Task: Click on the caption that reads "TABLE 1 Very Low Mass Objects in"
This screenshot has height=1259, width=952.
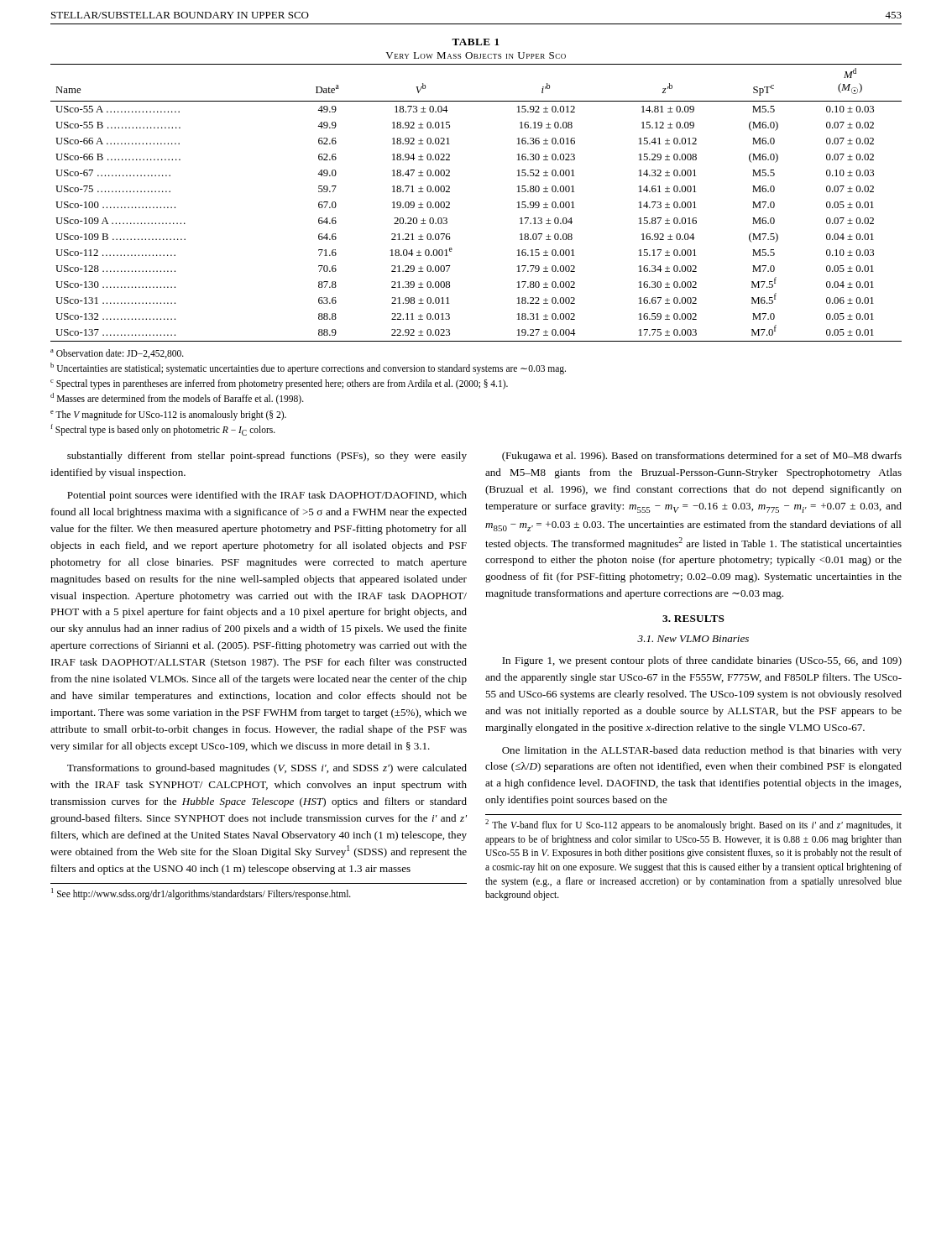Action: pyautogui.click(x=476, y=49)
